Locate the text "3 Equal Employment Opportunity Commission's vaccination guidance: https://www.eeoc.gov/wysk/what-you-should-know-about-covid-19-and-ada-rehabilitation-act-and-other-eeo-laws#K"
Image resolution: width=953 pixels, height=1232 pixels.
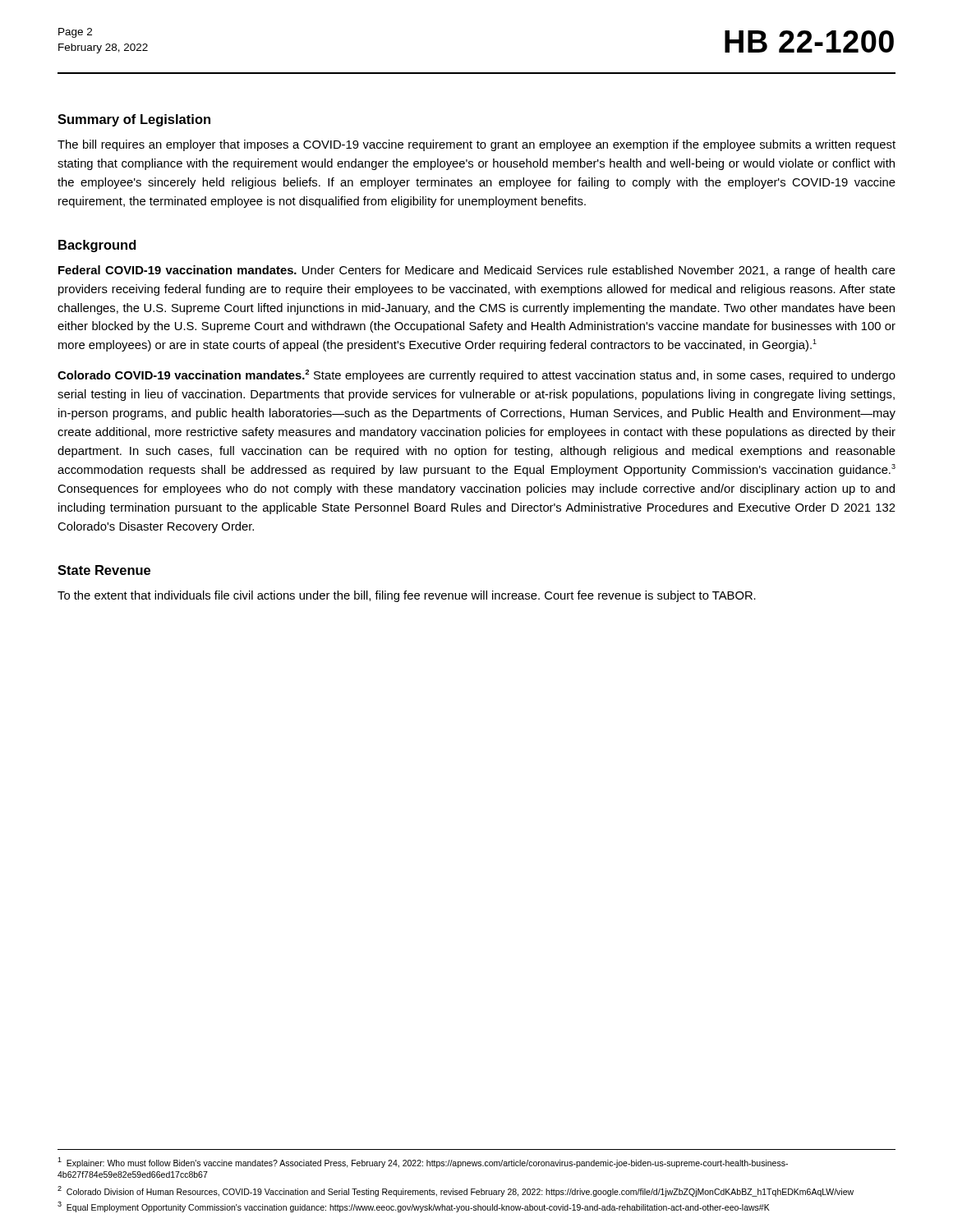pyautogui.click(x=414, y=1206)
